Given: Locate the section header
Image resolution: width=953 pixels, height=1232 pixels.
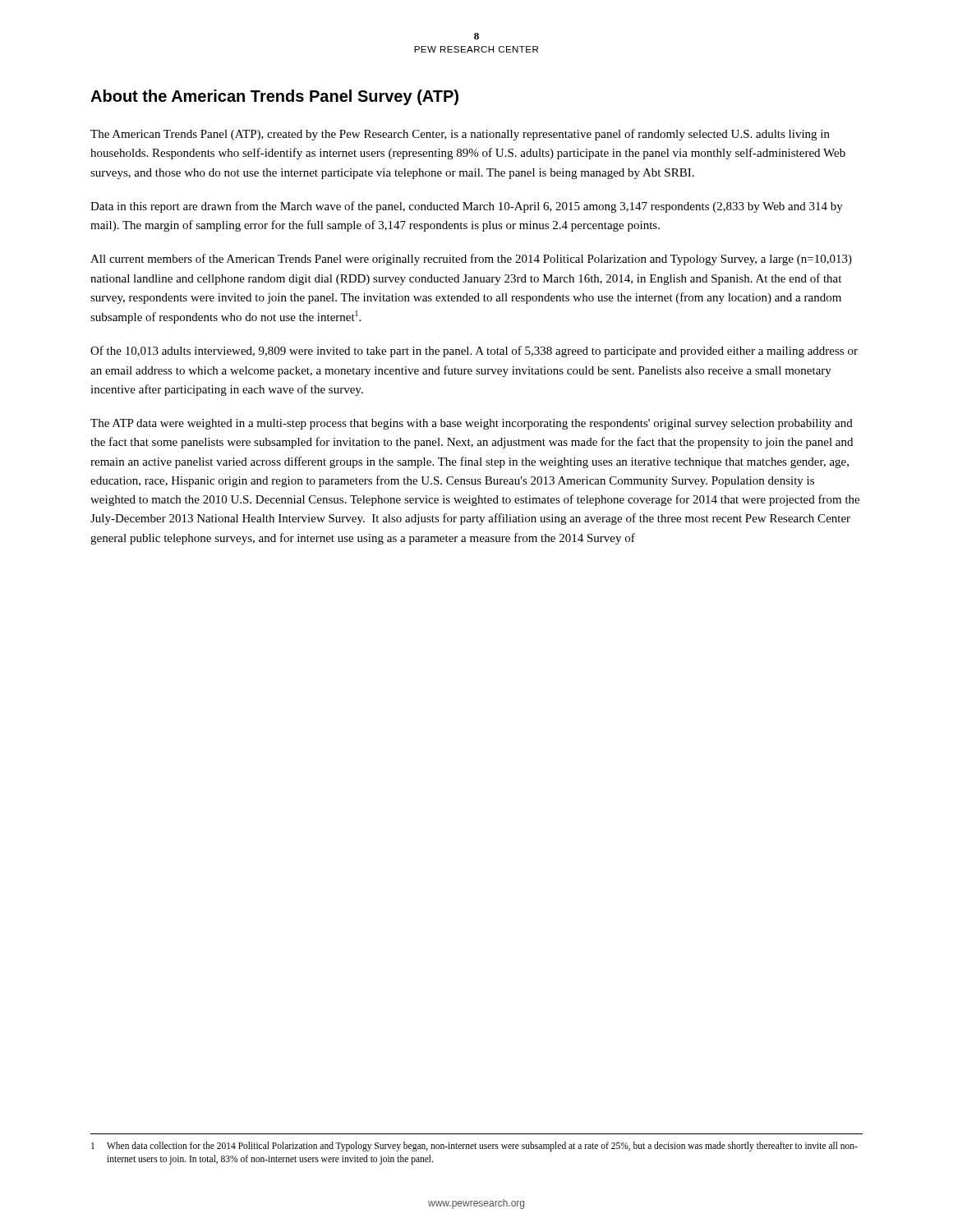Looking at the screenshot, I should point(275,96).
